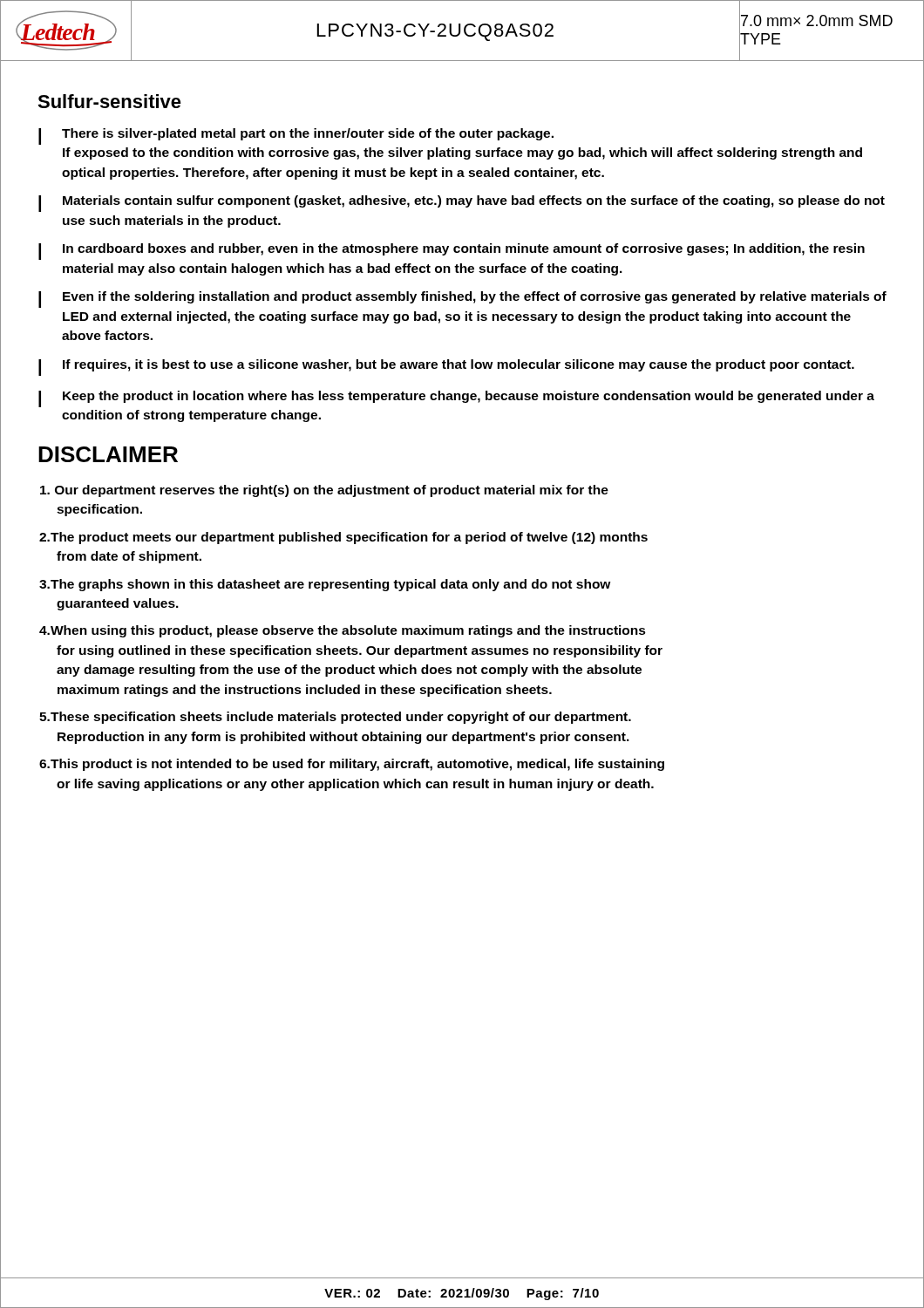
Task: Locate the list item with the text "6.This product is not intended to be"
Action: click(463, 775)
